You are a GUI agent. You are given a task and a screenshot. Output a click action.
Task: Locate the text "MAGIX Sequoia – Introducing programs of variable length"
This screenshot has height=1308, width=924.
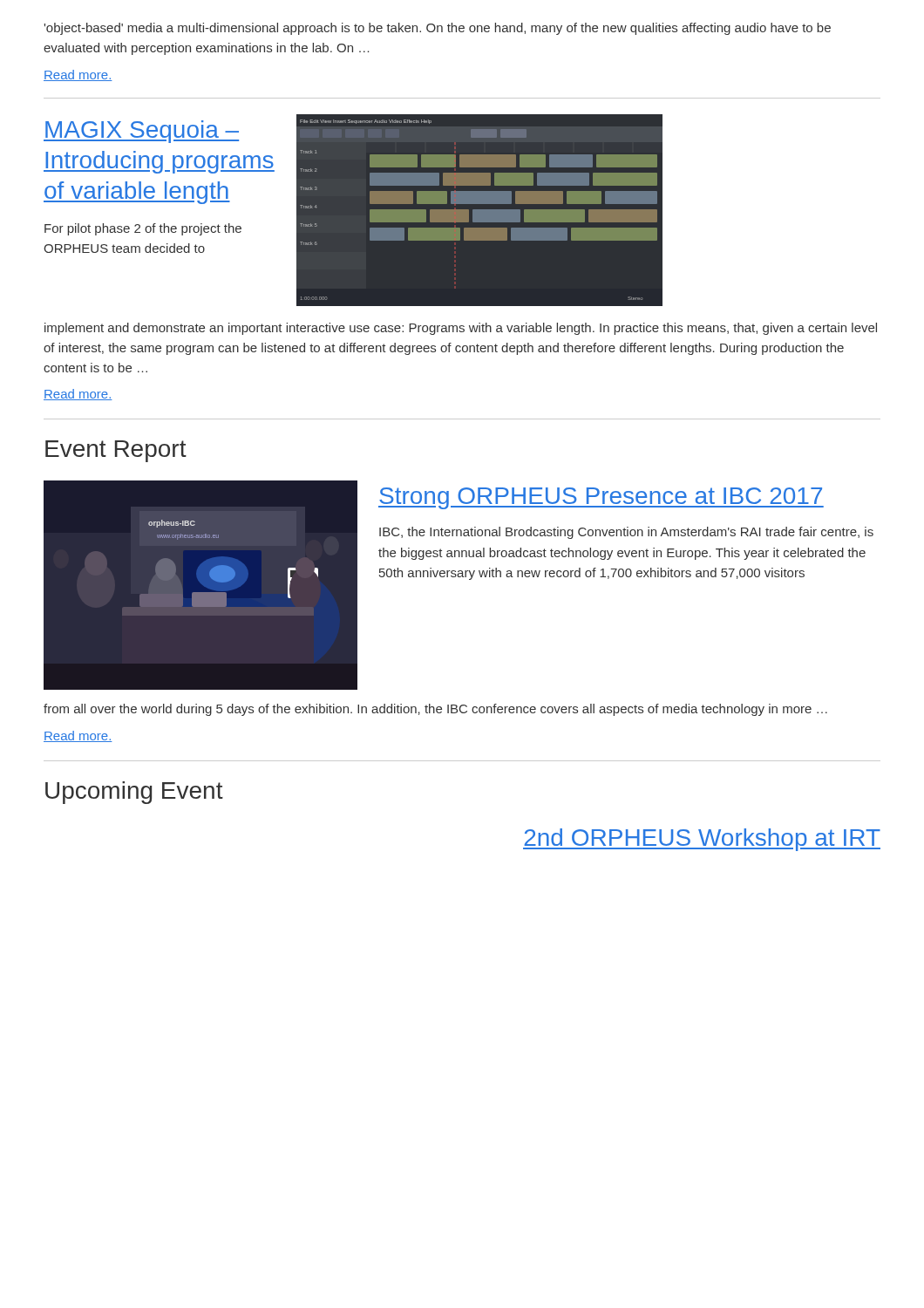[159, 160]
